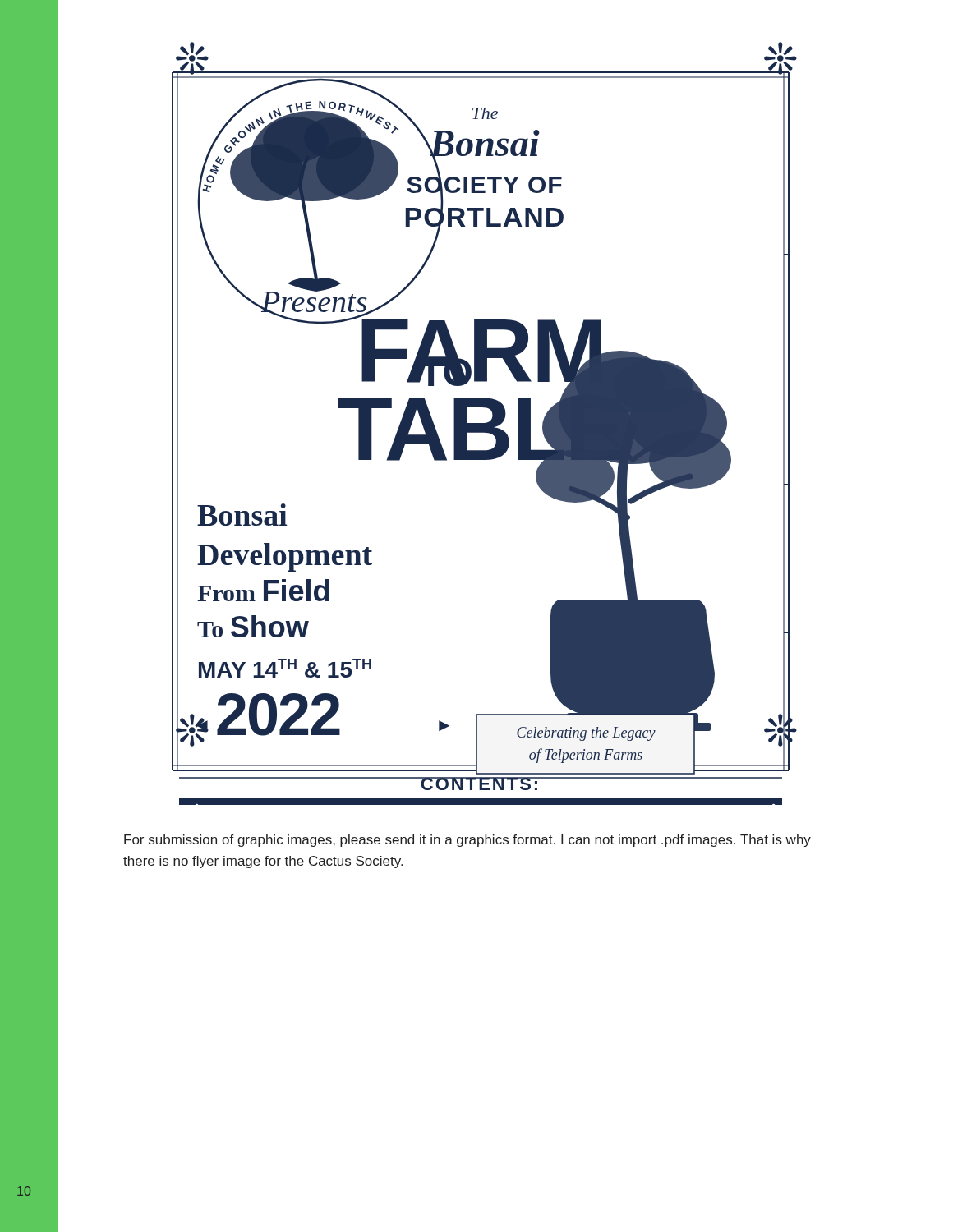This screenshot has width=953, height=1232.
Task: Where is the passage that starts "For submission of graphic"?
Action: click(481, 850)
